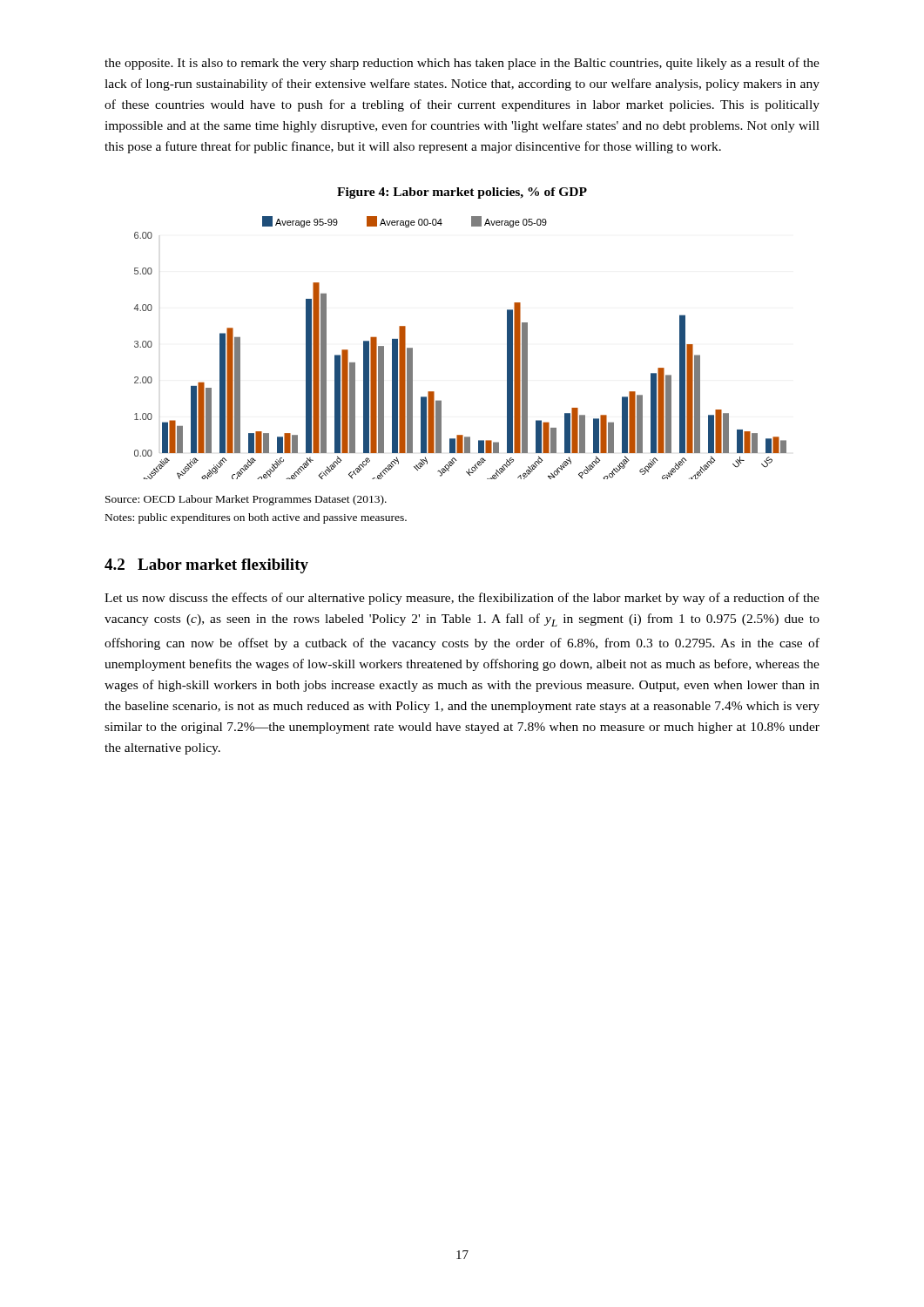Where is the passage that starts "Let us now"?
This screenshot has width=924, height=1307.
(462, 672)
